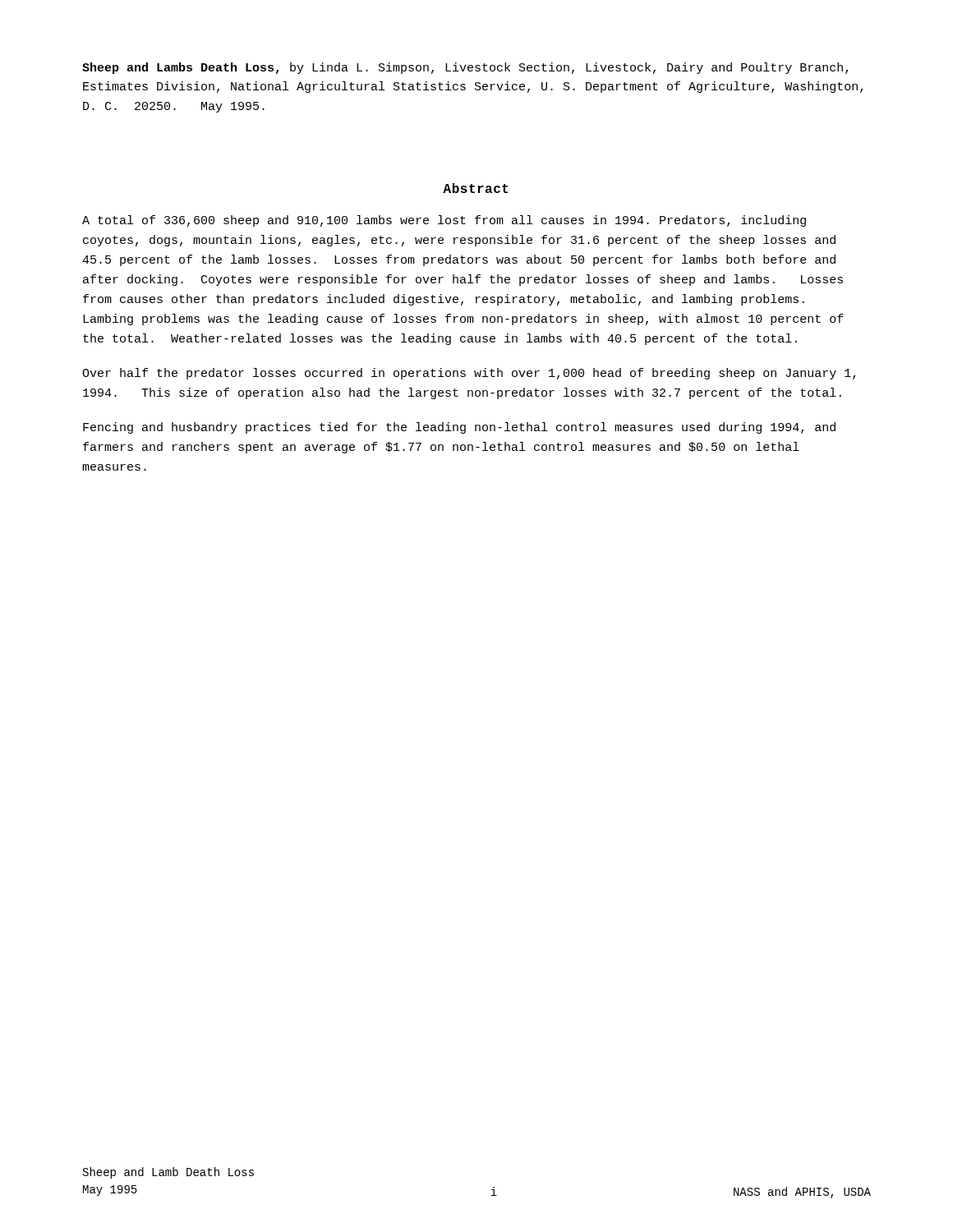The image size is (953, 1232).
Task: Click the passage that begins "Sheep and Lambs Death Loss, by Linda"
Action: (474, 88)
